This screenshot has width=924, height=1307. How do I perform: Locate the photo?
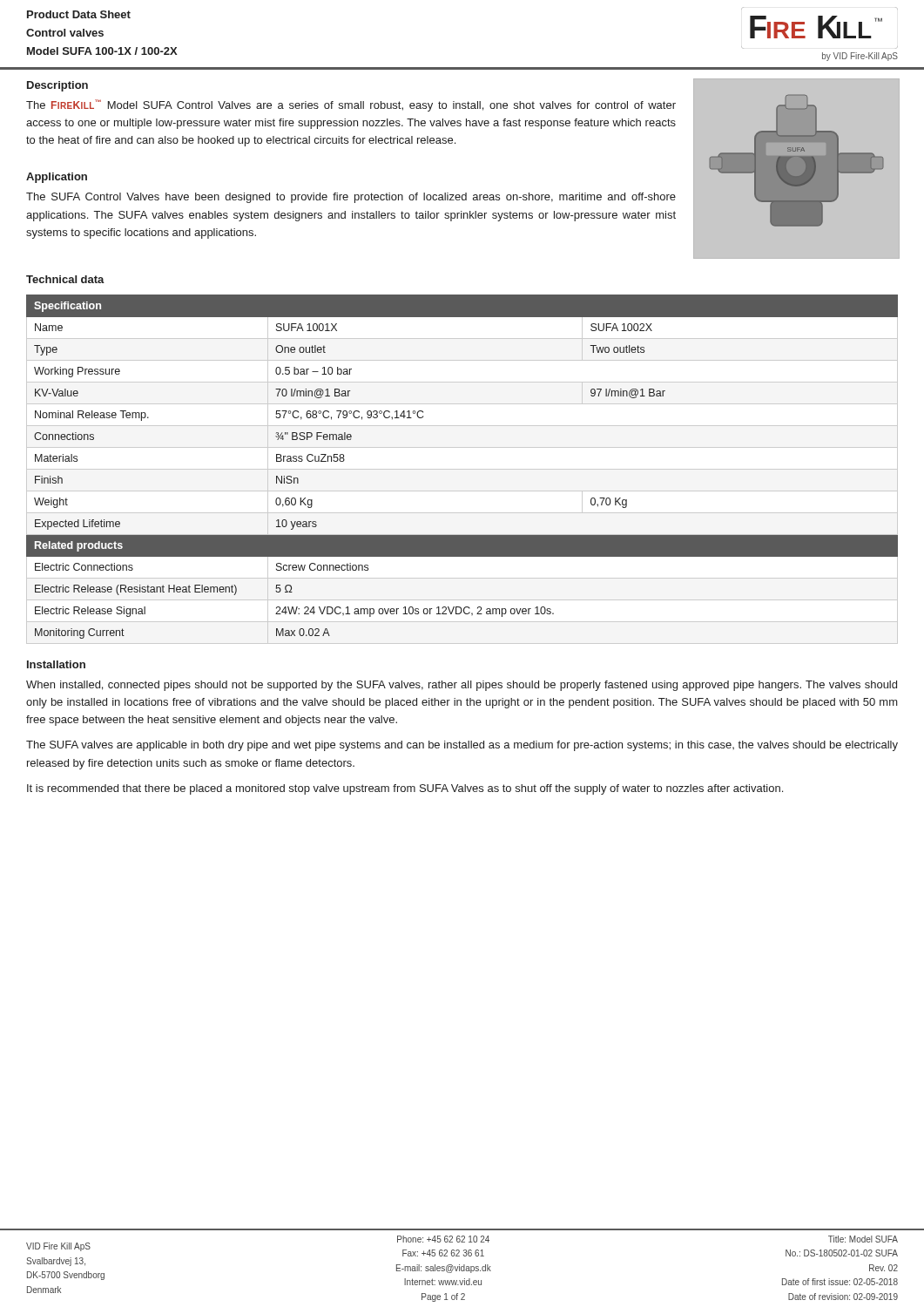(796, 169)
